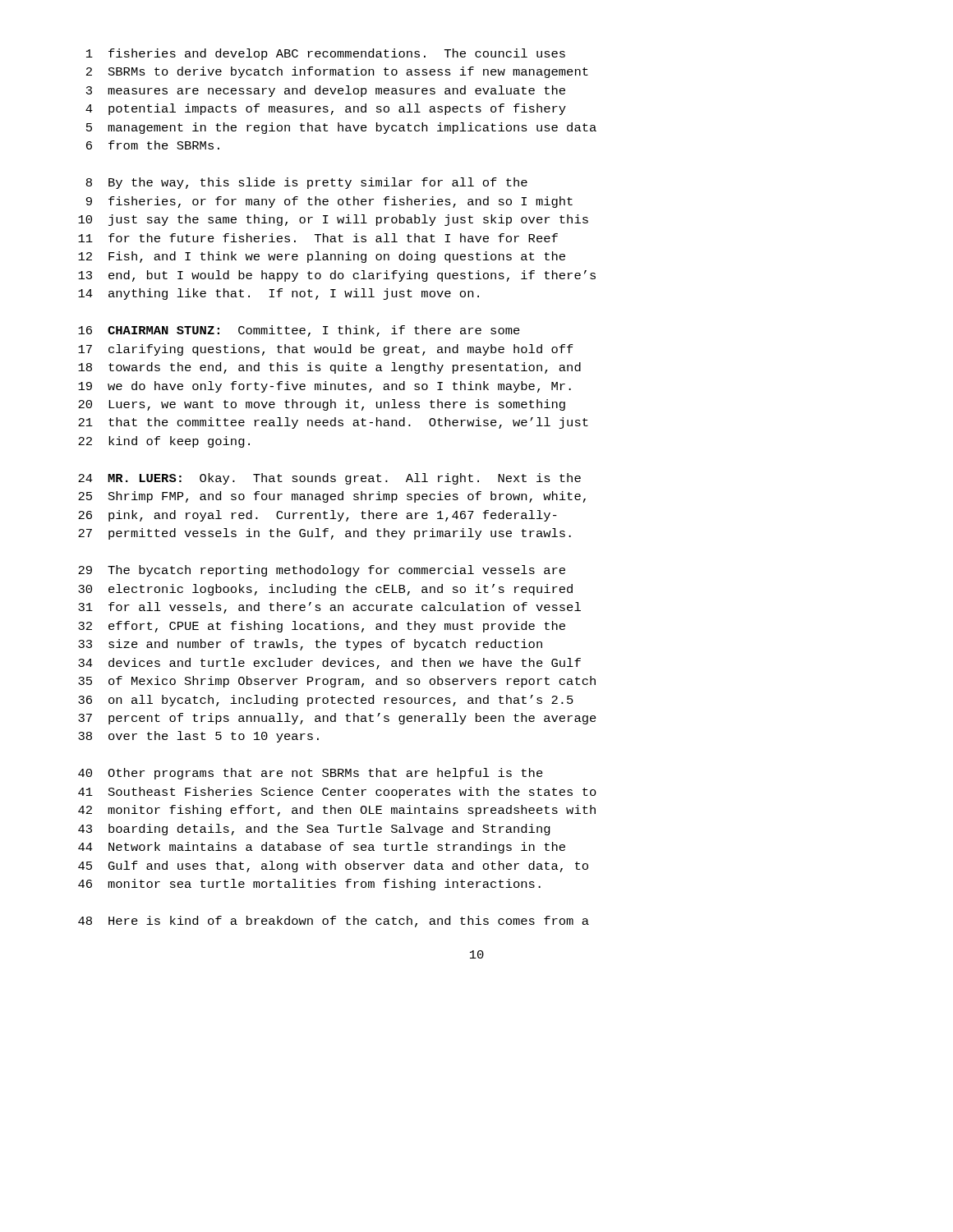Where is the passage that starts "29The bycatch reporting methodology for commercial"?
Image resolution: width=953 pixels, height=1232 pixels.
tap(476, 654)
